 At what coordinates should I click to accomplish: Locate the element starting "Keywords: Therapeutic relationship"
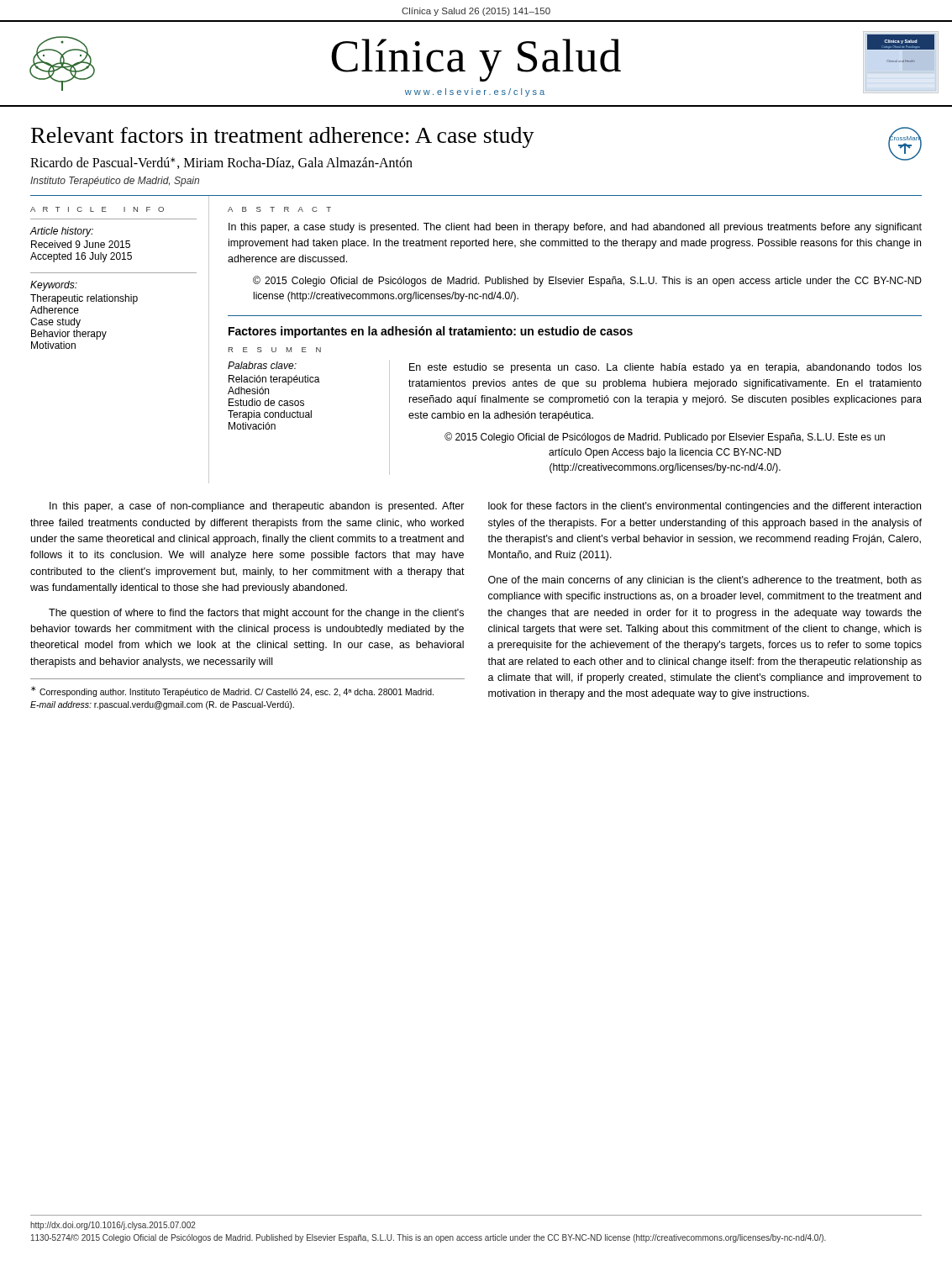pyautogui.click(x=54, y=286)
